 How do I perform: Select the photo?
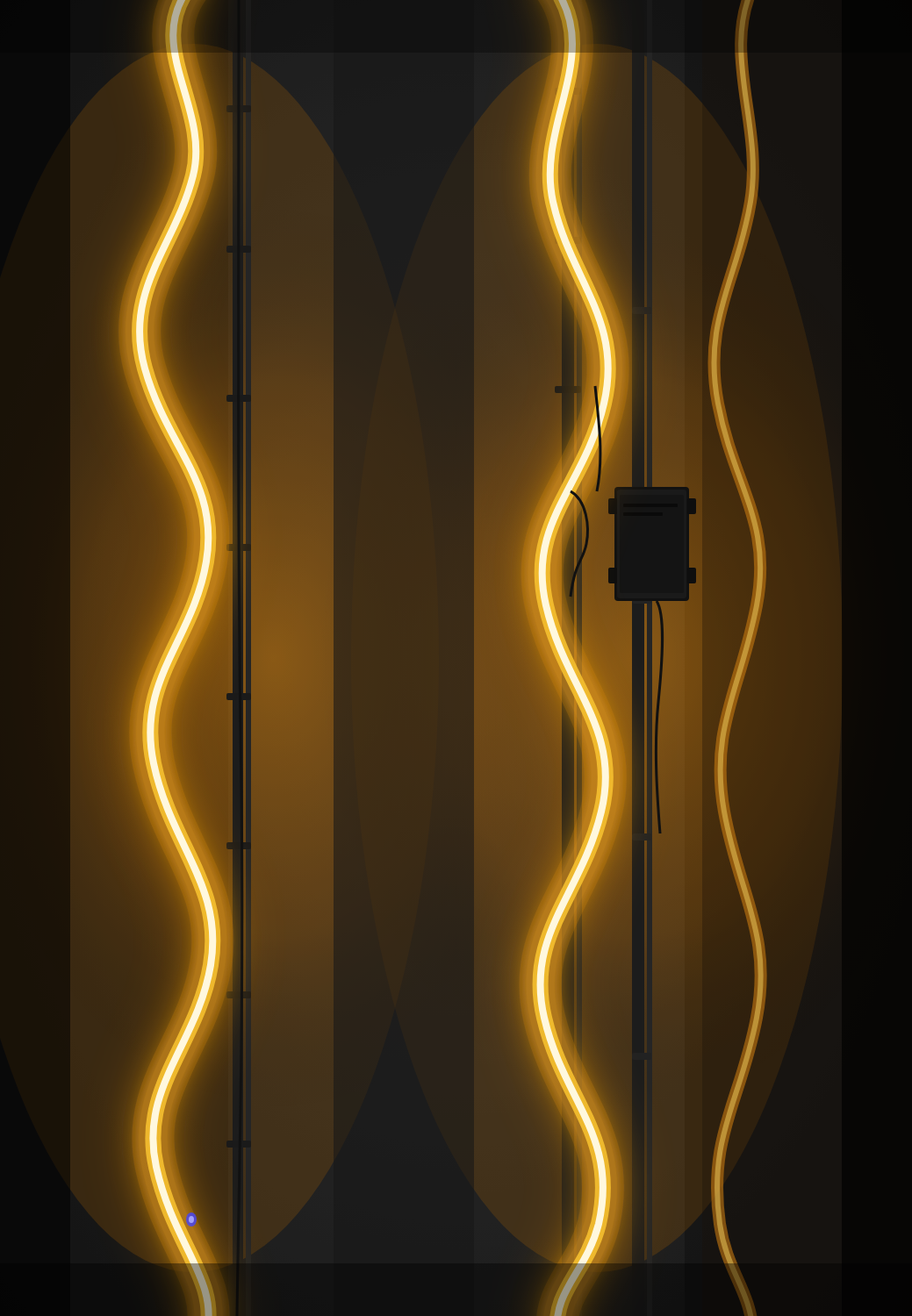tap(456, 658)
